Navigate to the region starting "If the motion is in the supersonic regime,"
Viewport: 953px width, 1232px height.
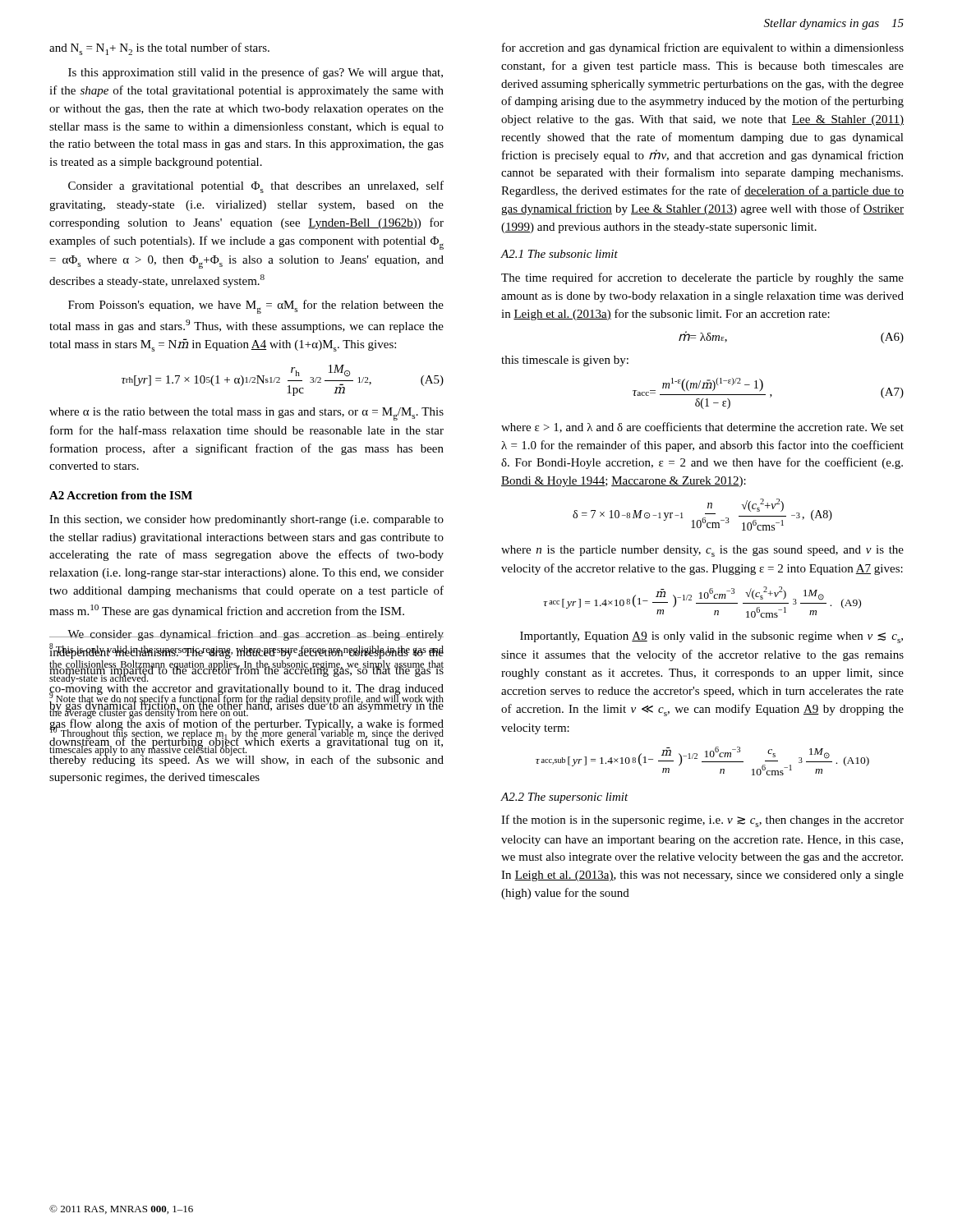702,857
